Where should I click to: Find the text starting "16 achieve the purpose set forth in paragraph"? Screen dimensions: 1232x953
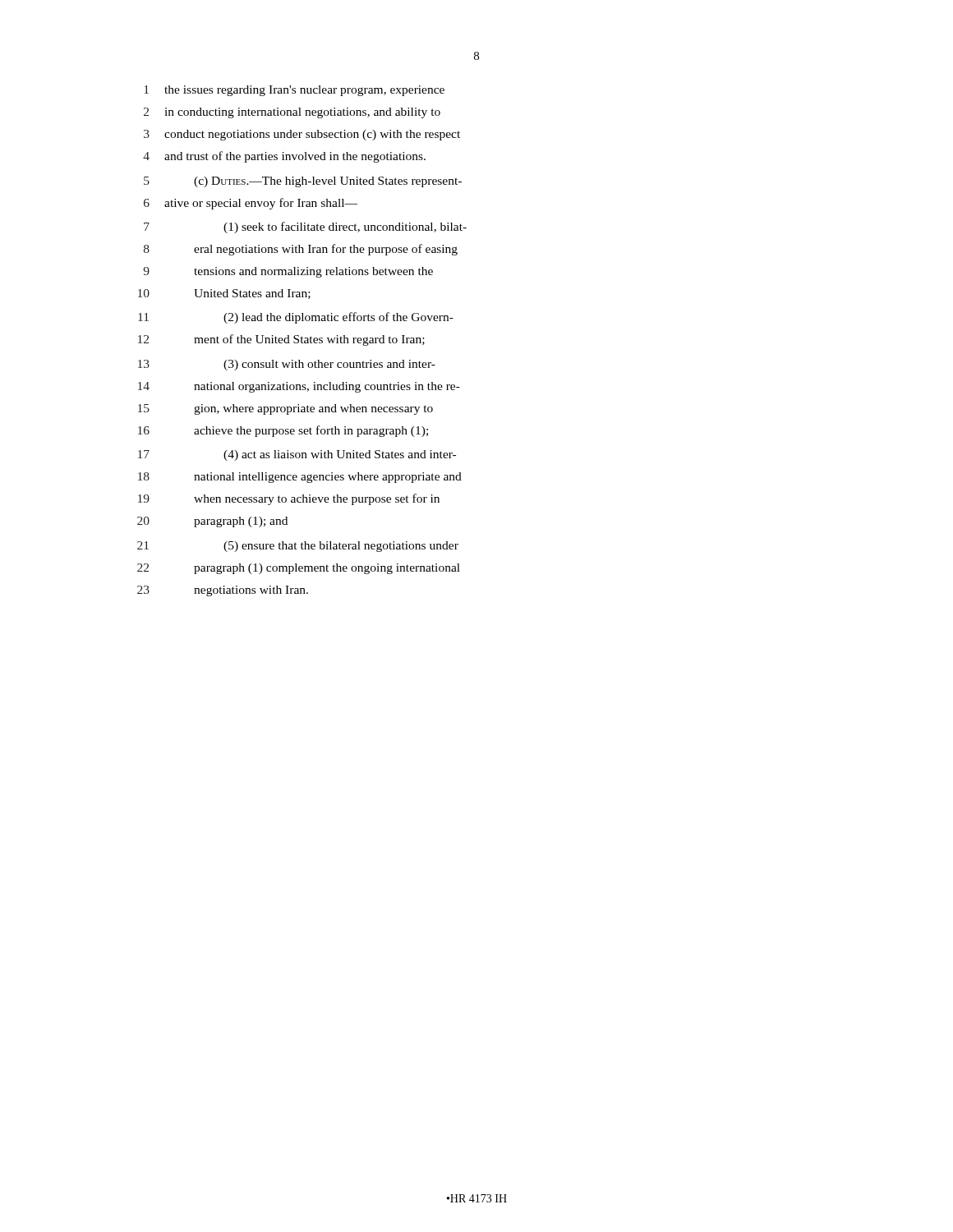pos(272,430)
